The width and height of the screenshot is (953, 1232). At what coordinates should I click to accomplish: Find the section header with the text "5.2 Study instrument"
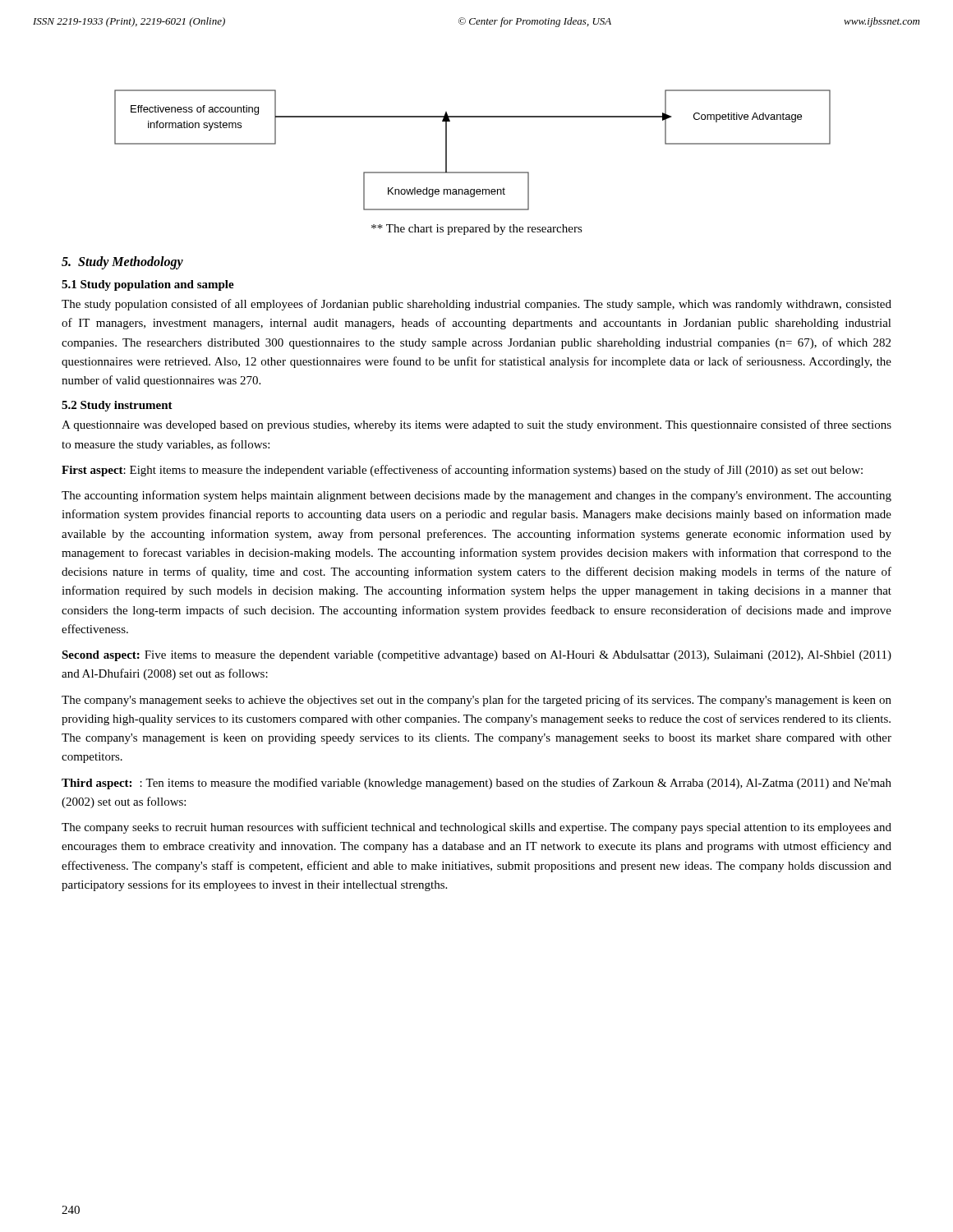pyautogui.click(x=117, y=405)
